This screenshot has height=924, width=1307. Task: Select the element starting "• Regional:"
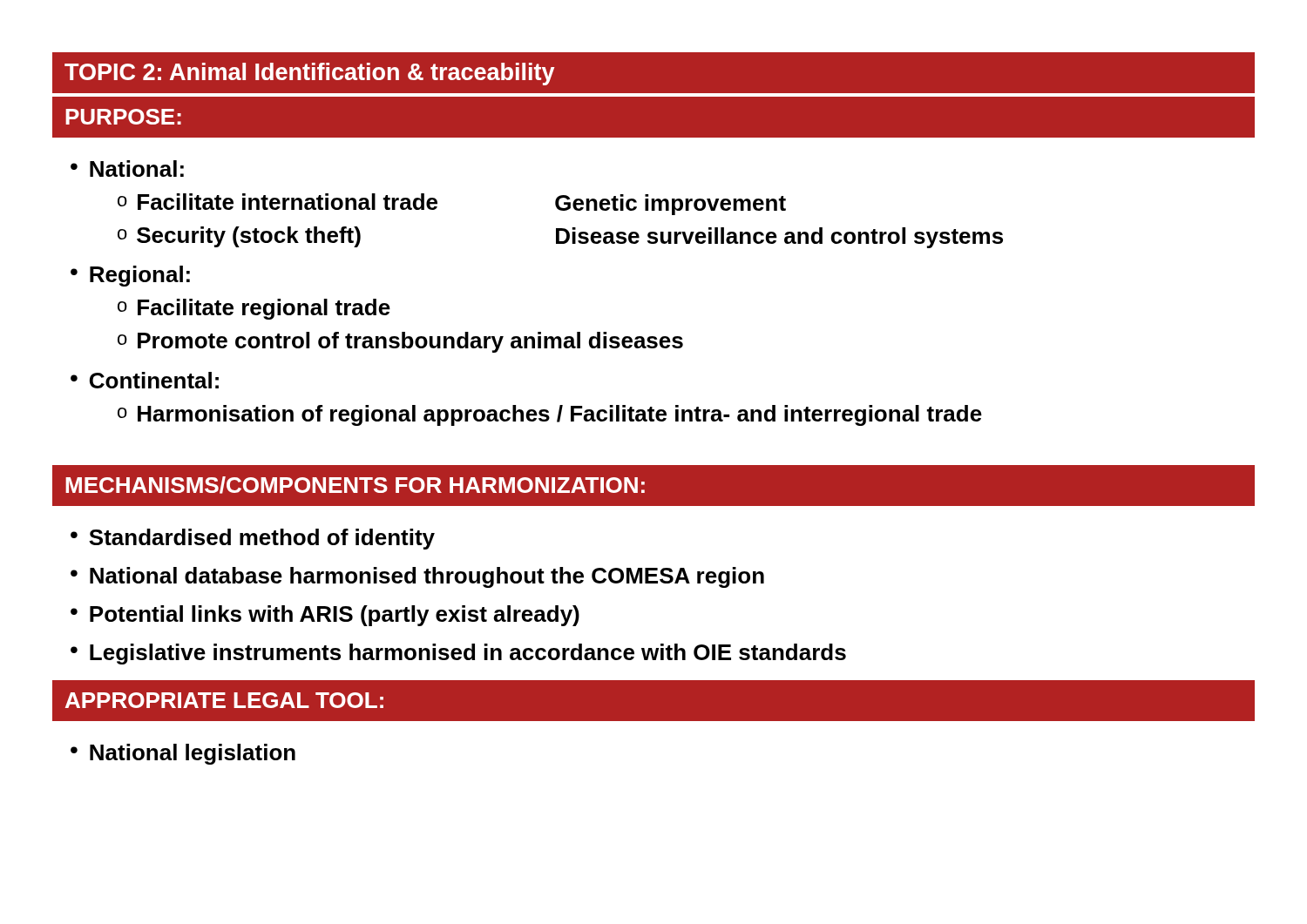131,275
